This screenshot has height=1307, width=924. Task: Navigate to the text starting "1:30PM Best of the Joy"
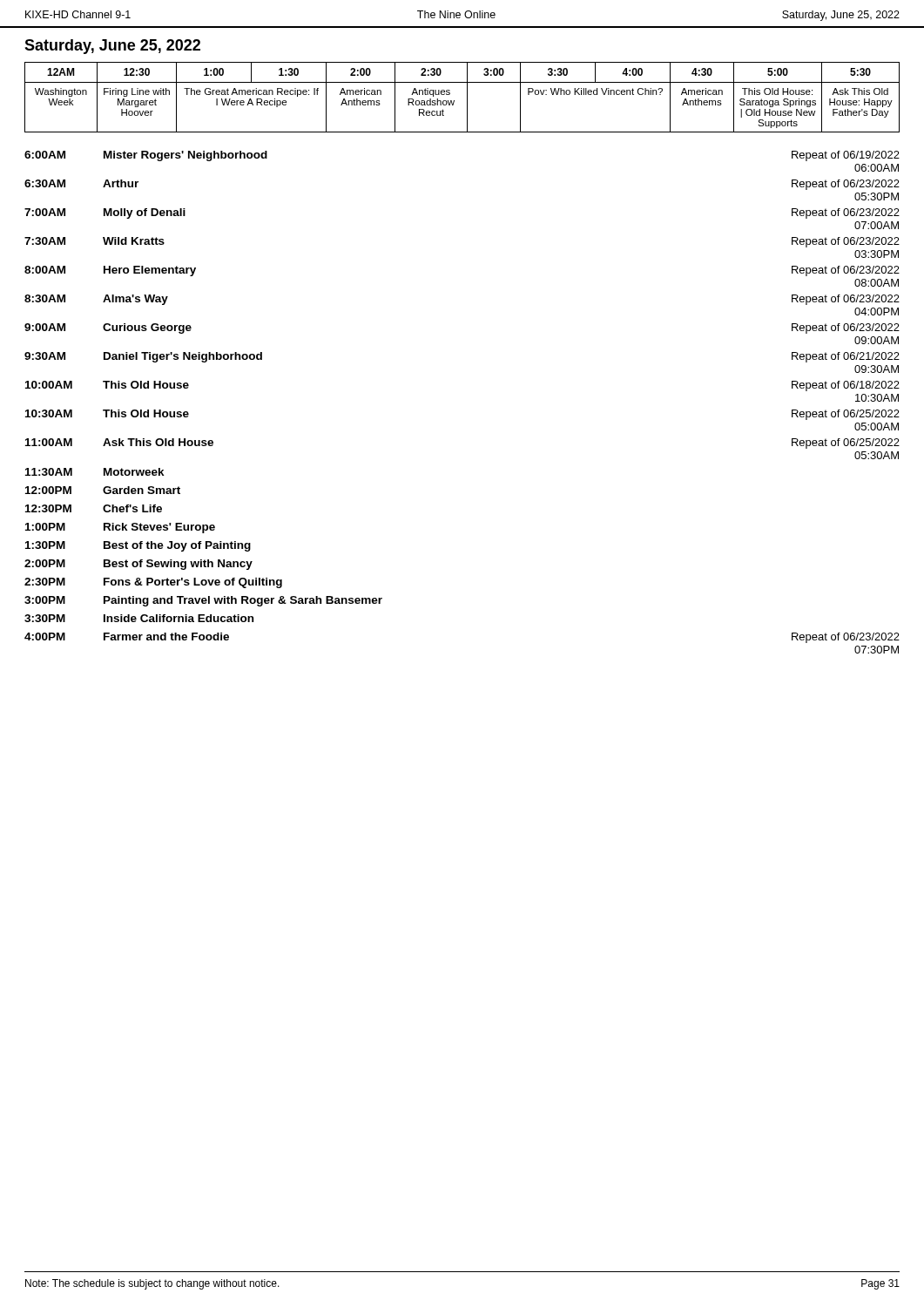coord(138,545)
